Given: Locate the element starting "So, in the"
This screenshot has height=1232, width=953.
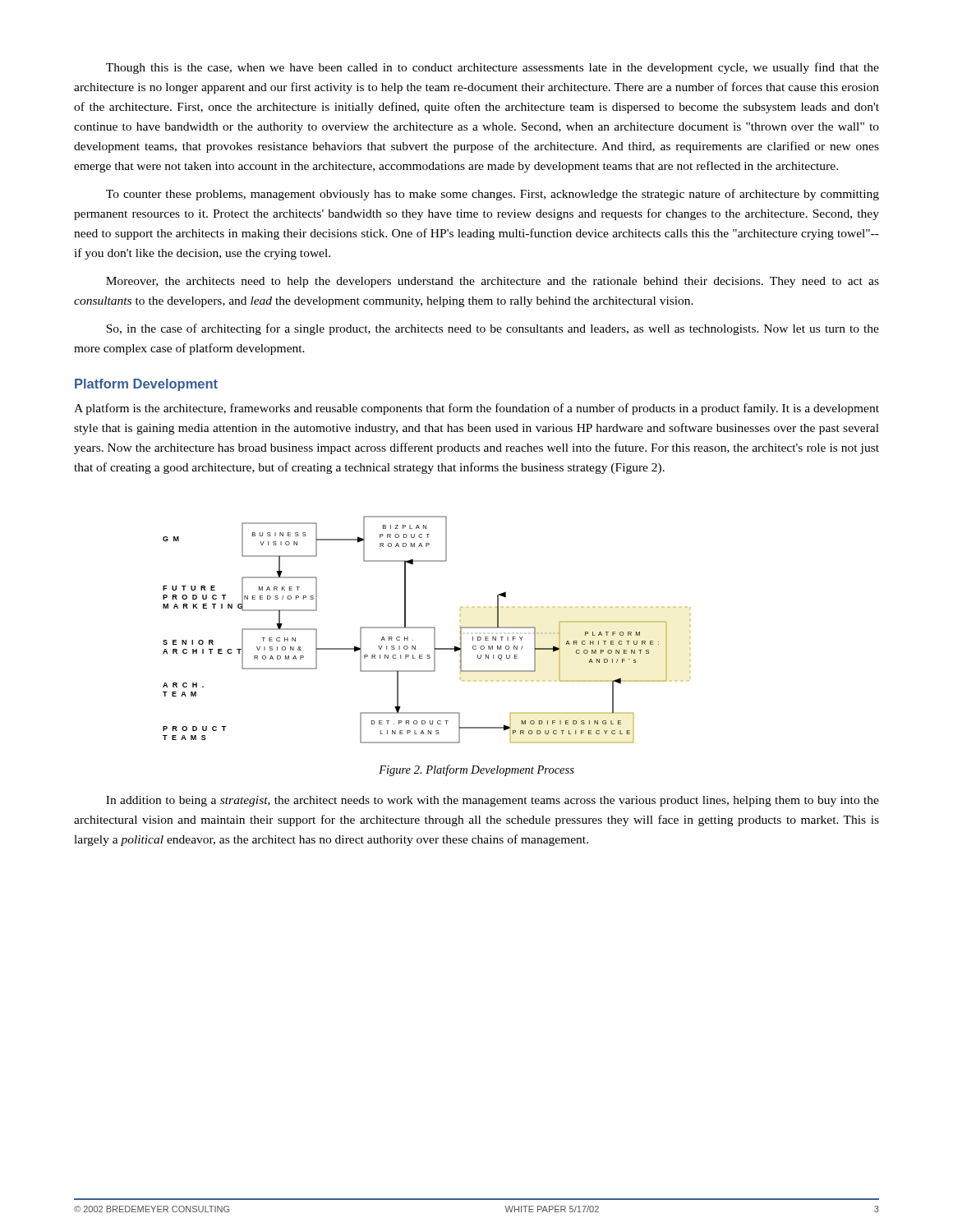Looking at the screenshot, I should [476, 338].
